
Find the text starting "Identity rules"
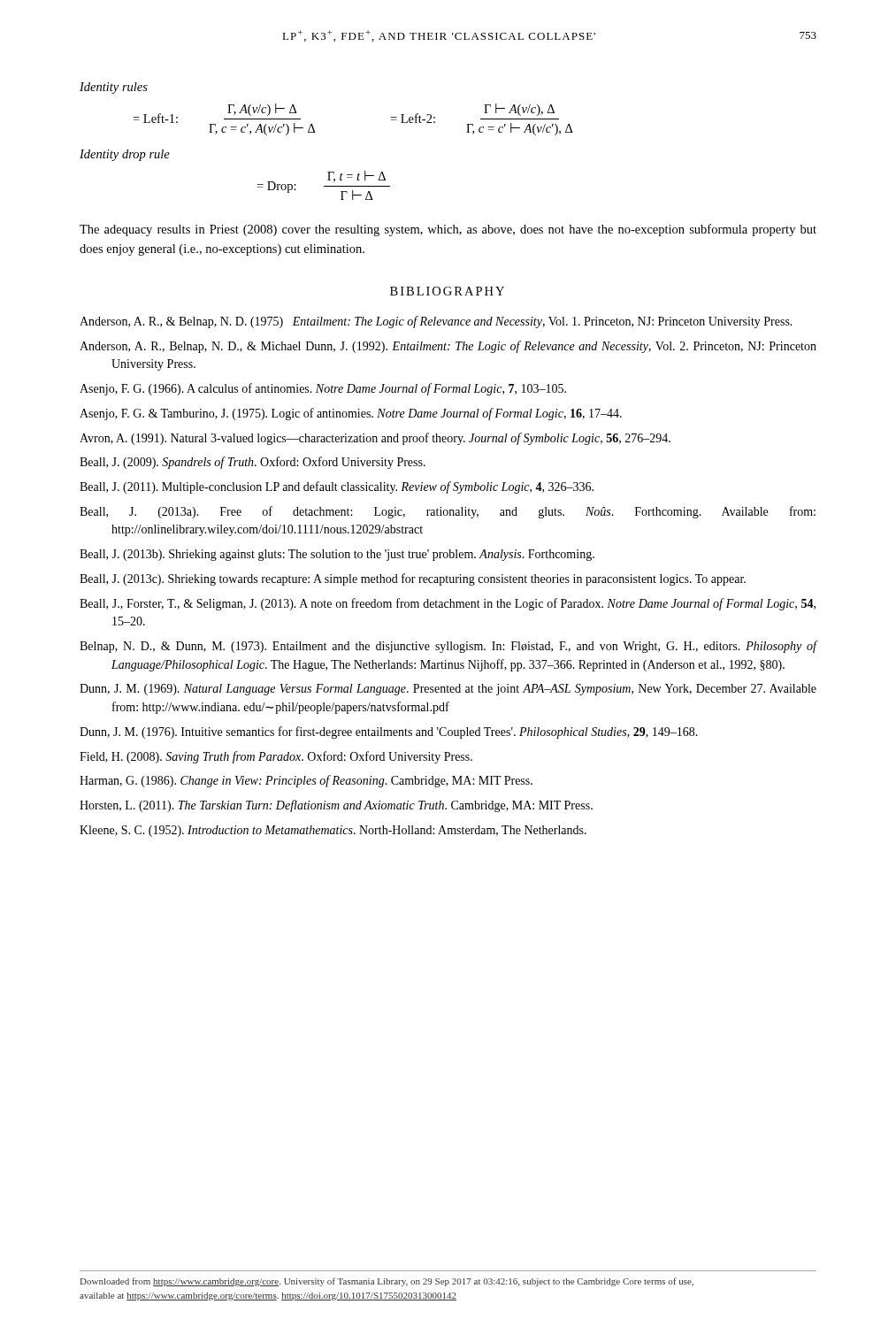click(114, 87)
